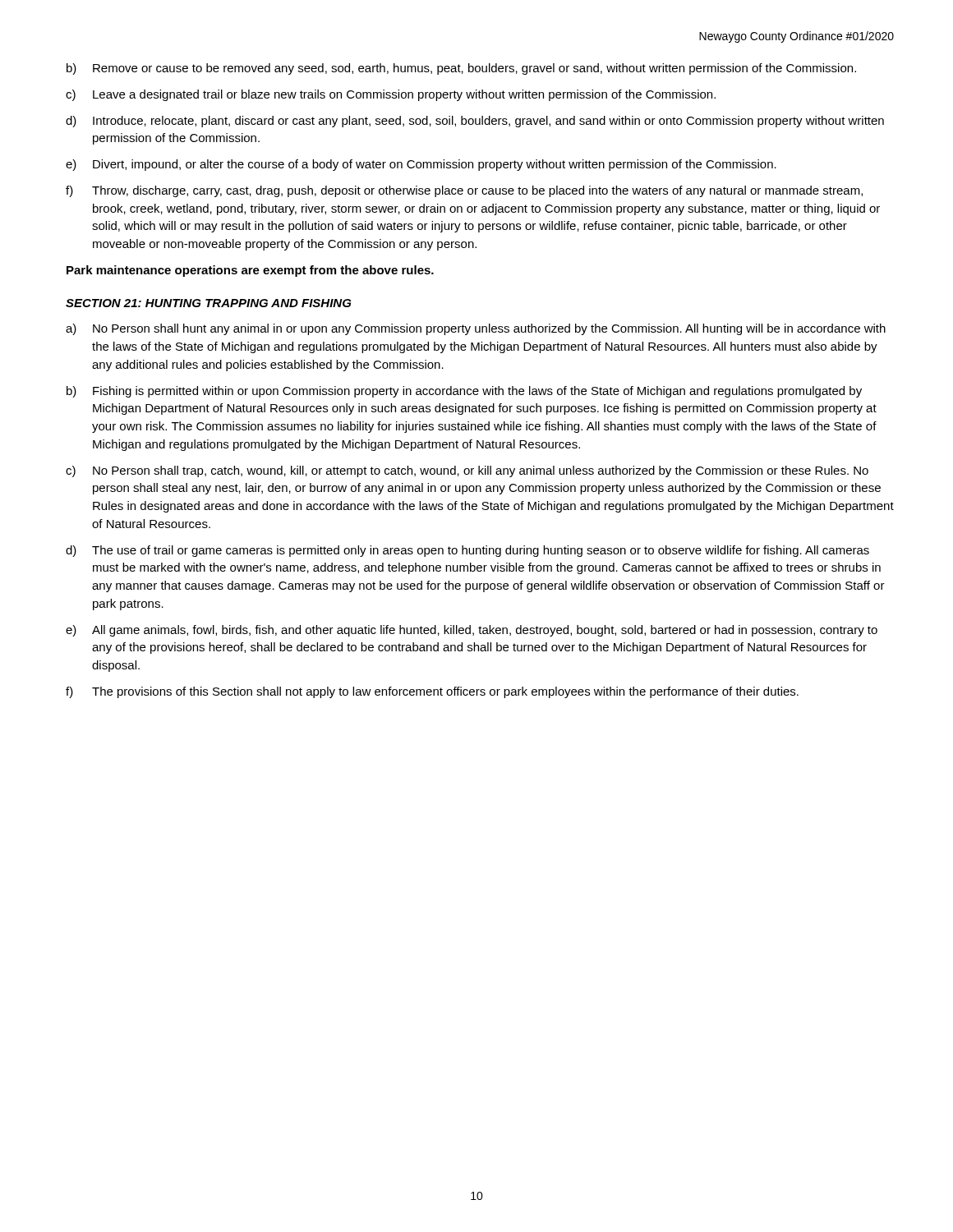Navigate to the text starting "b) Remove or cause"
The image size is (953, 1232).
coord(480,68)
